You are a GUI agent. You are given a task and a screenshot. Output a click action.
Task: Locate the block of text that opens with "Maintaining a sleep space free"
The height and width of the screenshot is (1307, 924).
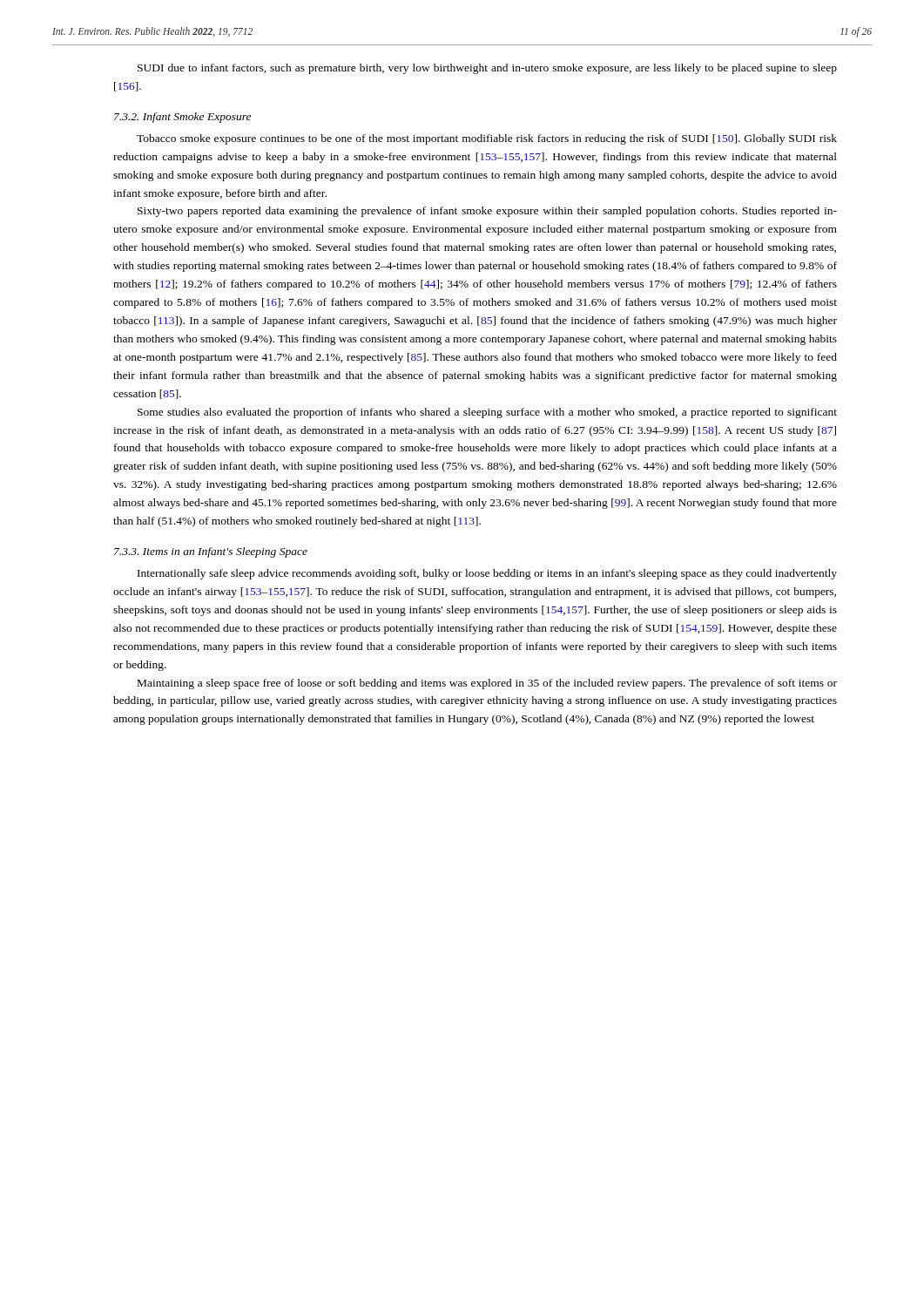click(475, 701)
